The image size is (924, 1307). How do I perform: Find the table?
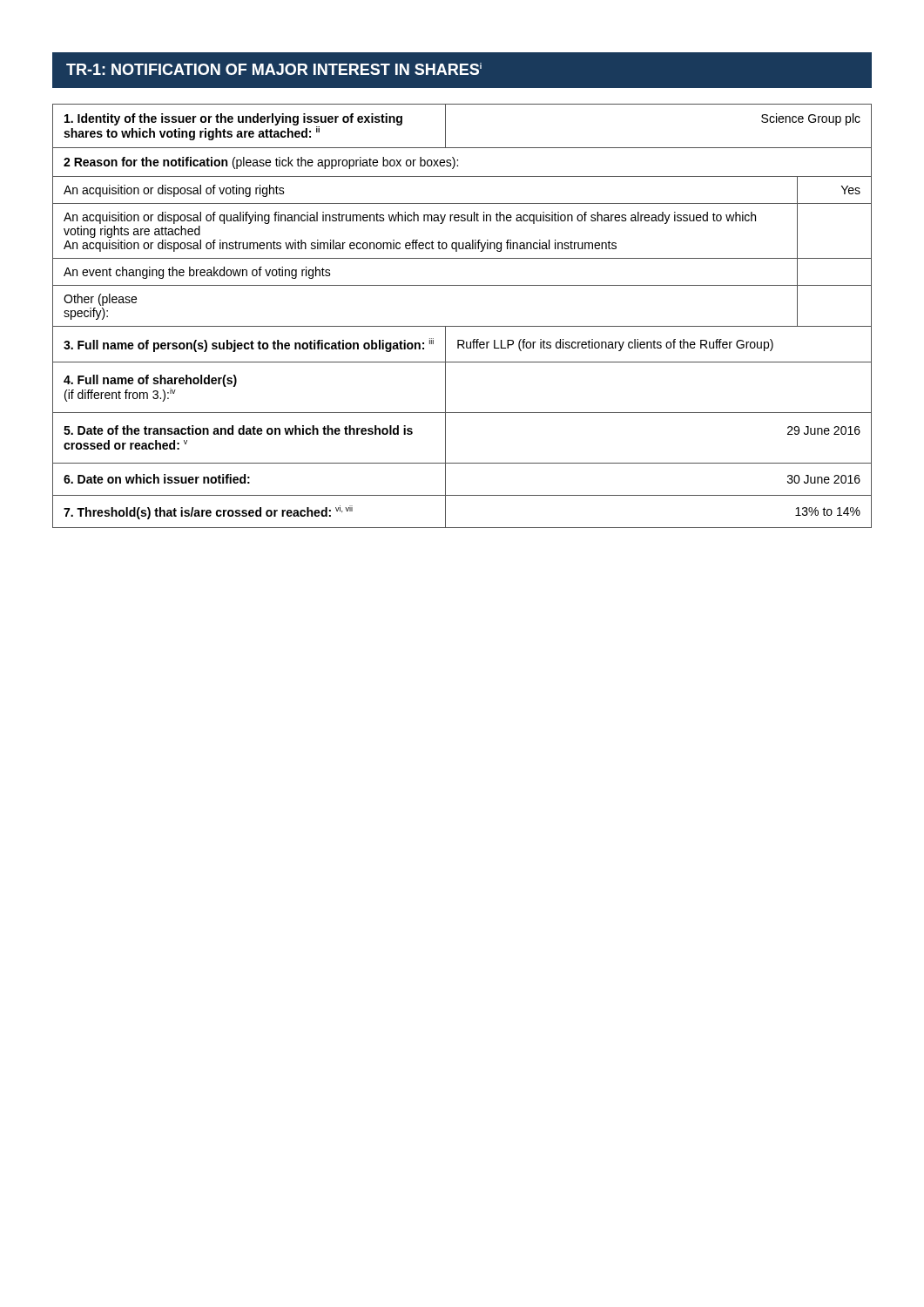coord(462,316)
